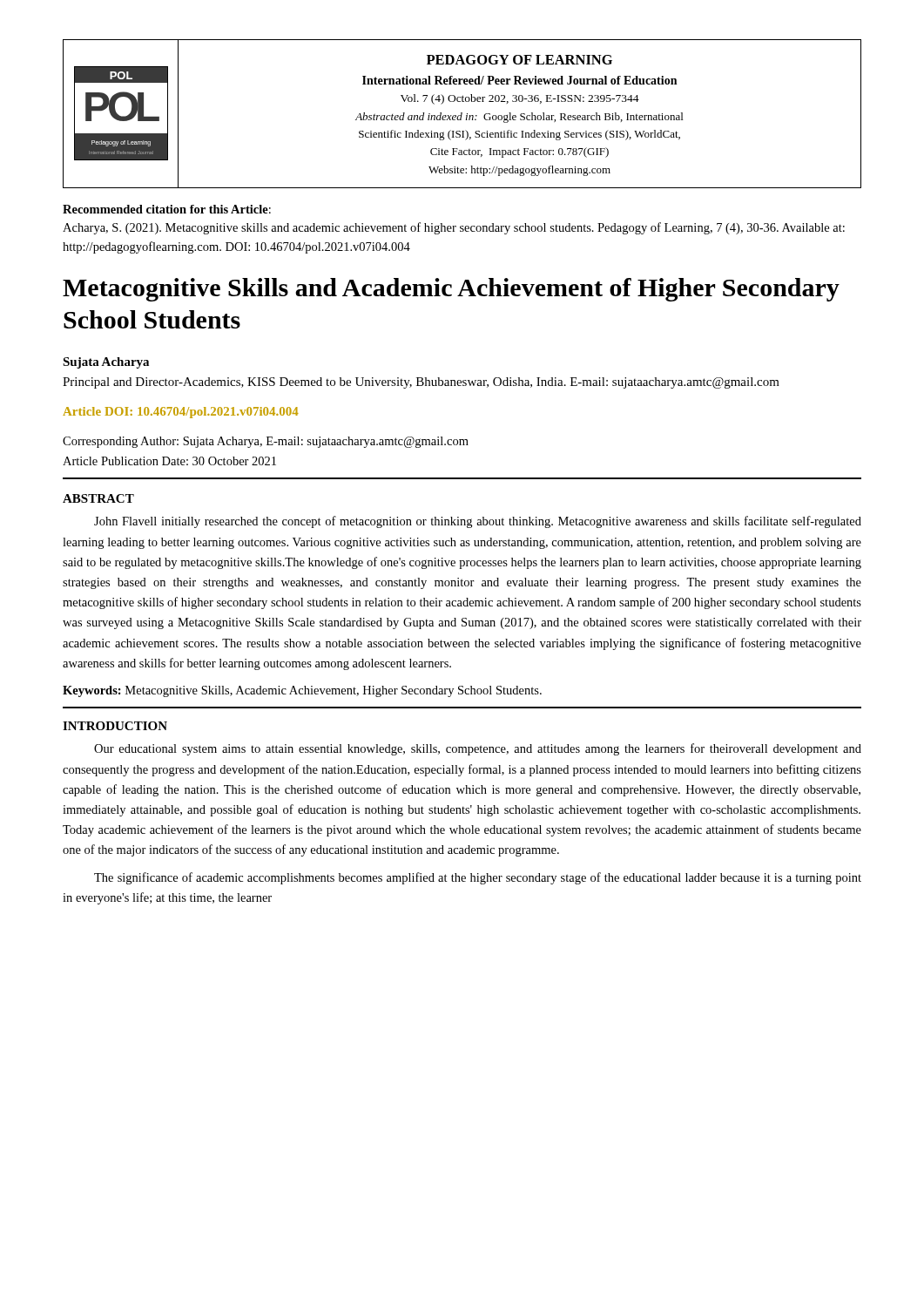The height and width of the screenshot is (1307, 924).
Task: Find the text with the text "Article DOI: 10.46704/pol.2021.v07i04.004"
Action: point(181,412)
